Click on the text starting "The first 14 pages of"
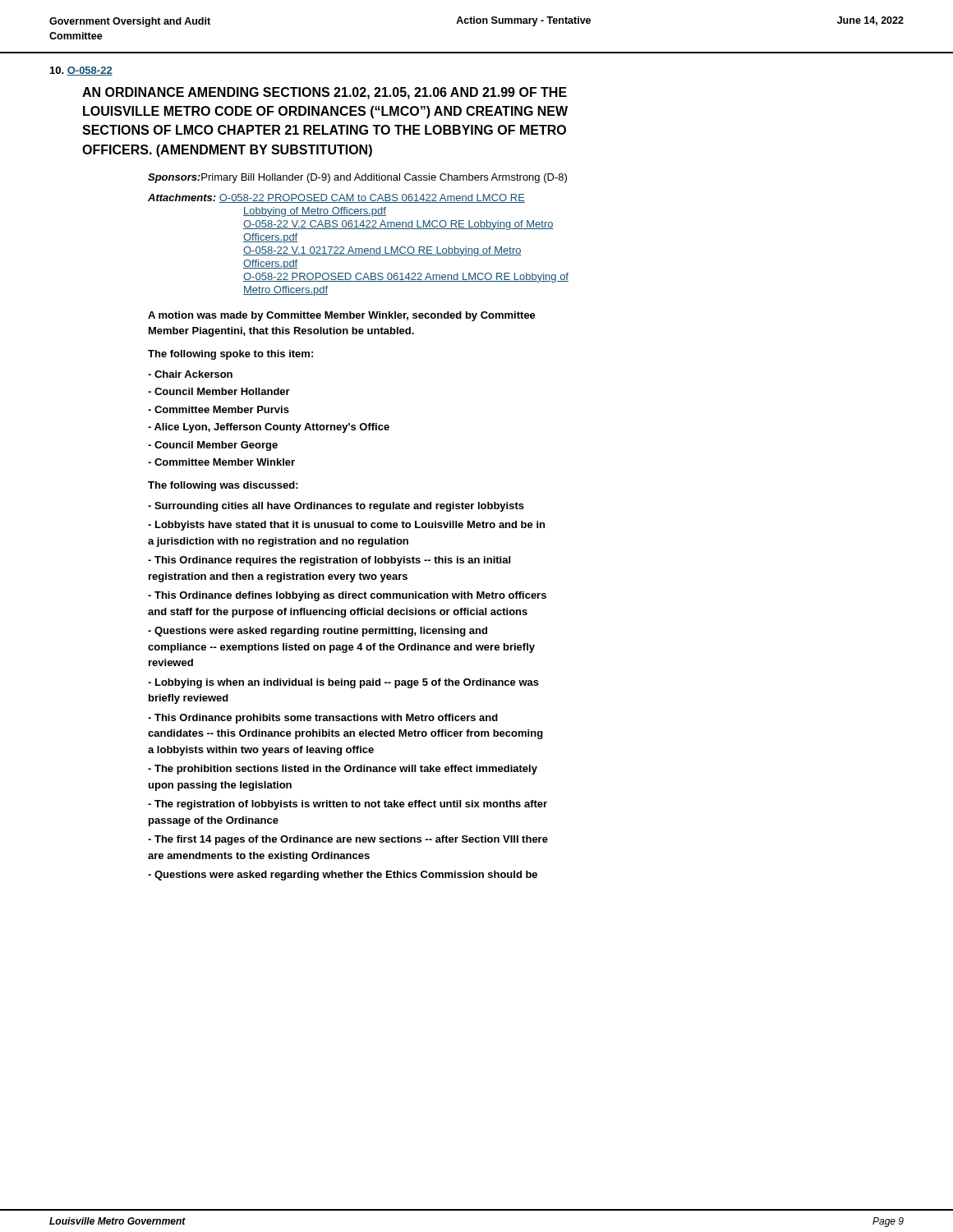The width and height of the screenshot is (953, 1232). (348, 847)
